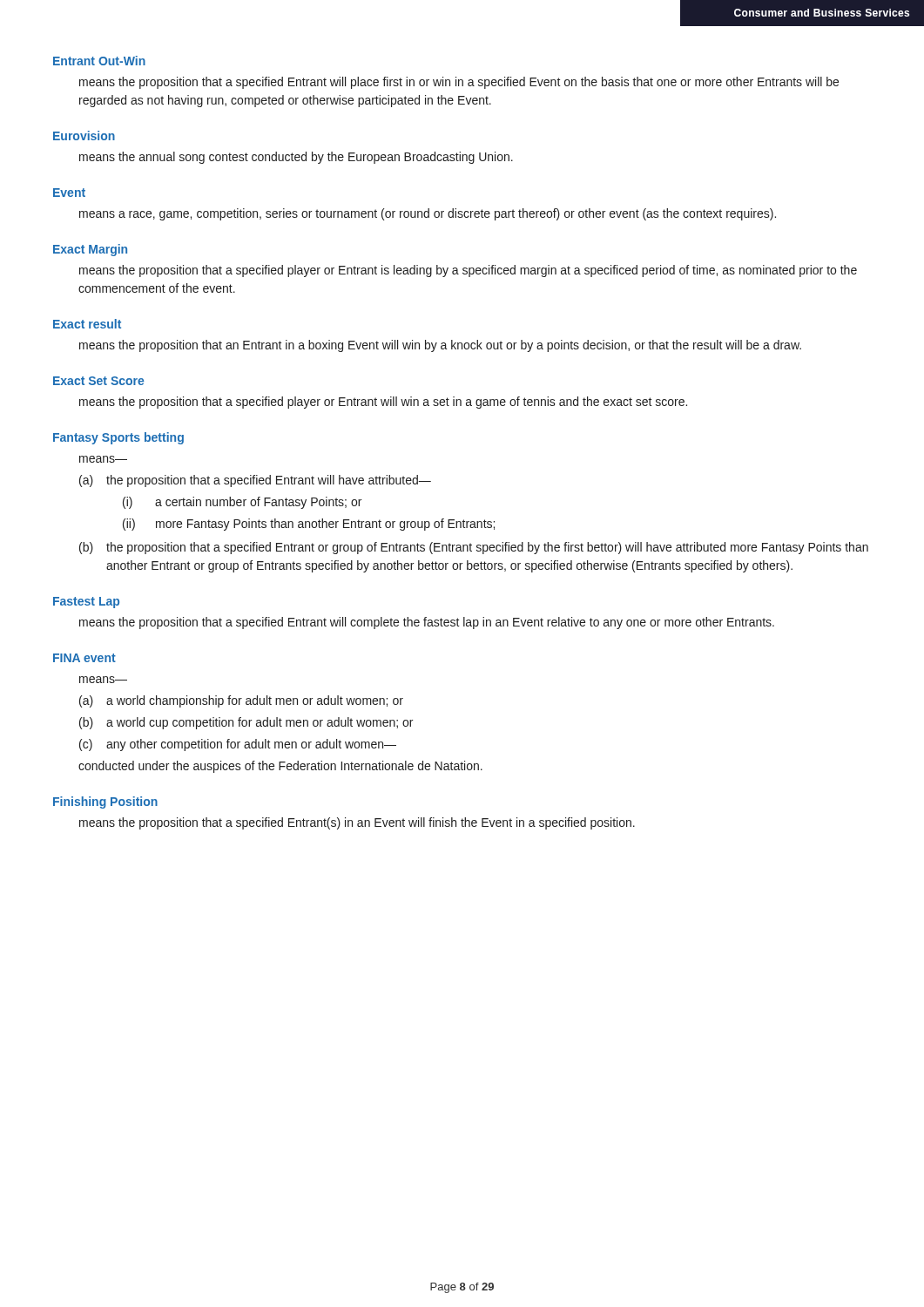This screenshot has width=924, height=1307.
Task: Point to the region starting "(i) a certain number of Fantasy Points;"
Action: [x=242, y=502]
